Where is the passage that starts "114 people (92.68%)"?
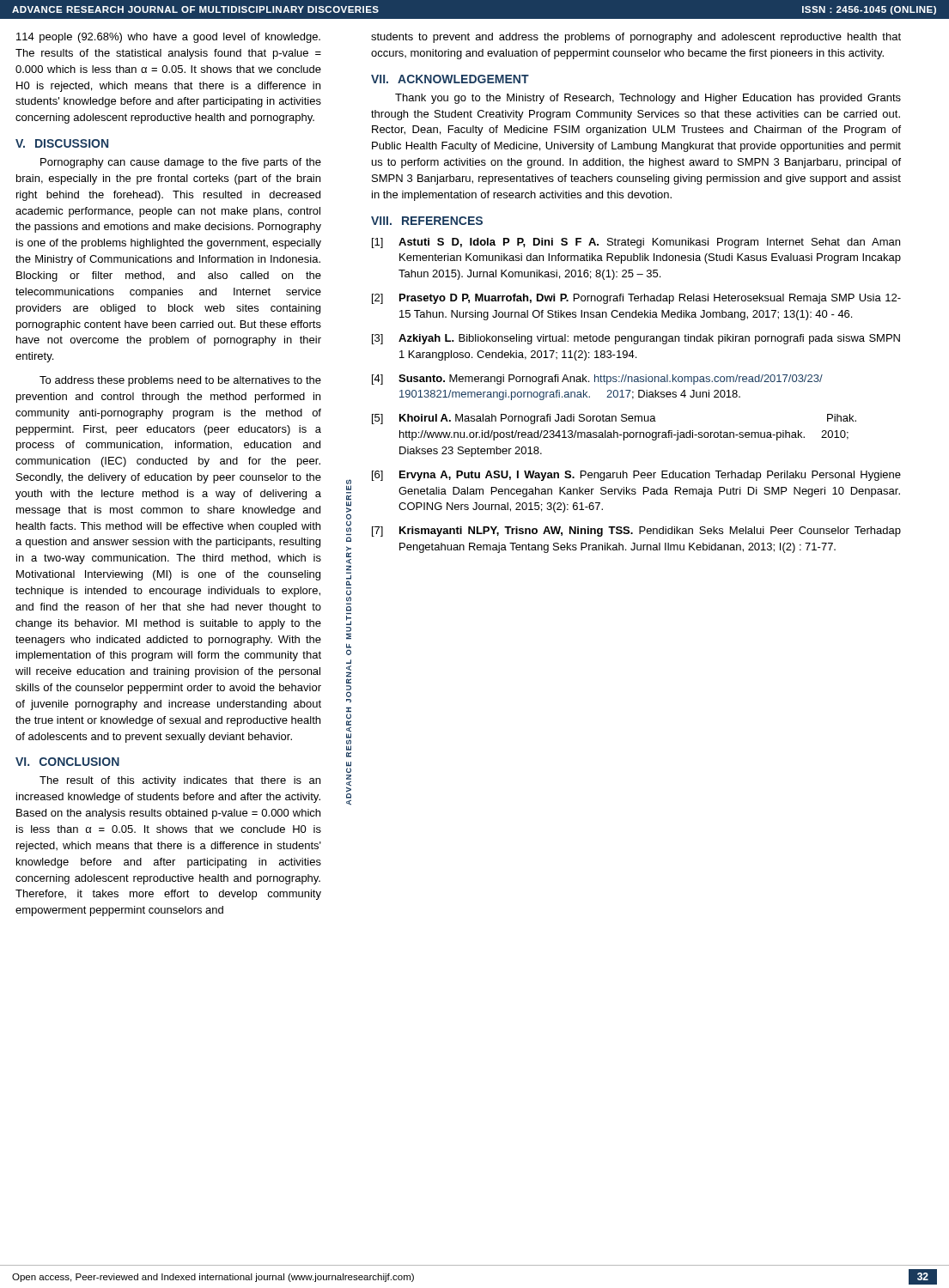The height and width of the screenshot is (1288, 949). pyautogui.click(x=168, y=77)
